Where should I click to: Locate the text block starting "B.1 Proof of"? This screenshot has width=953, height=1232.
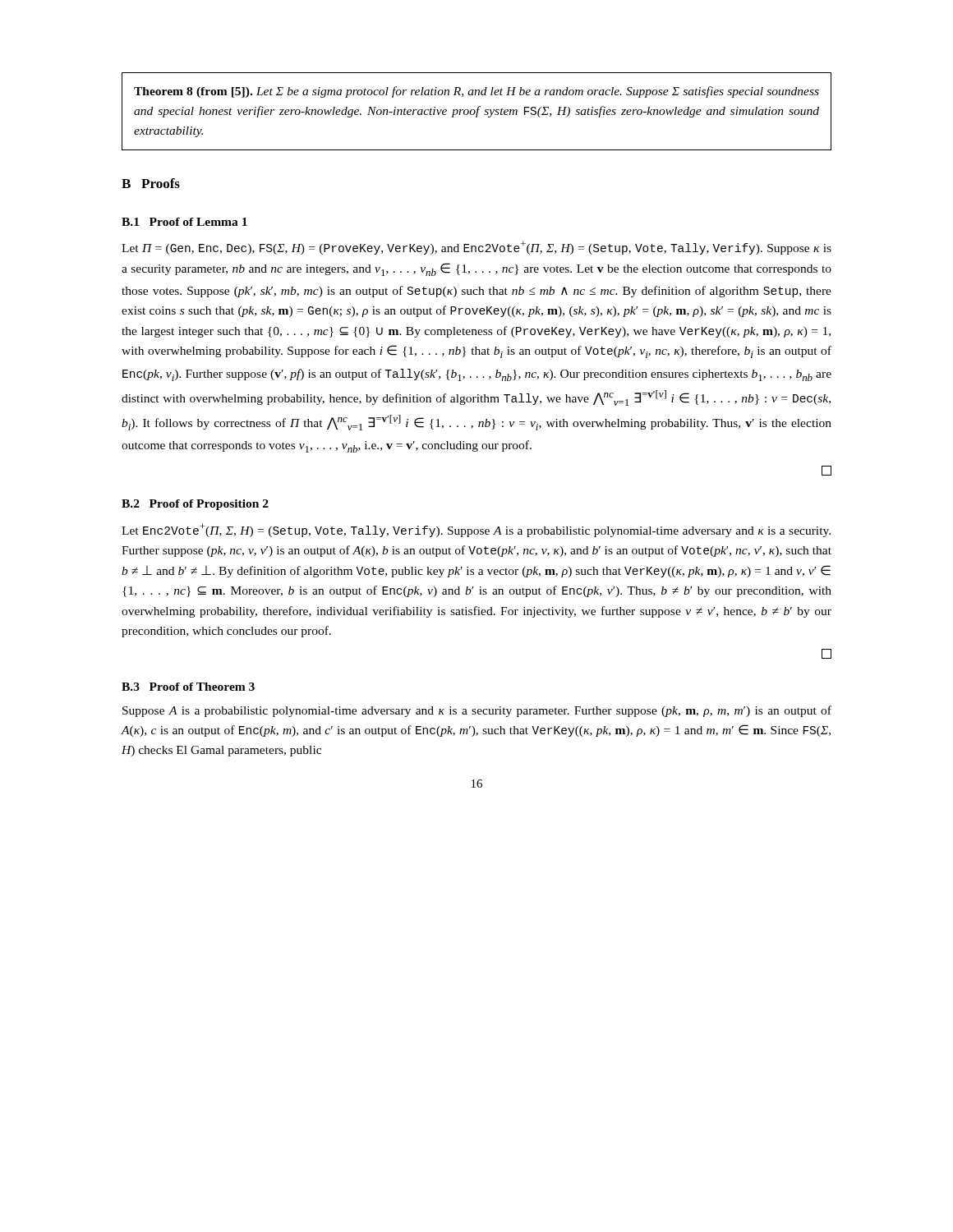(185, 221)
